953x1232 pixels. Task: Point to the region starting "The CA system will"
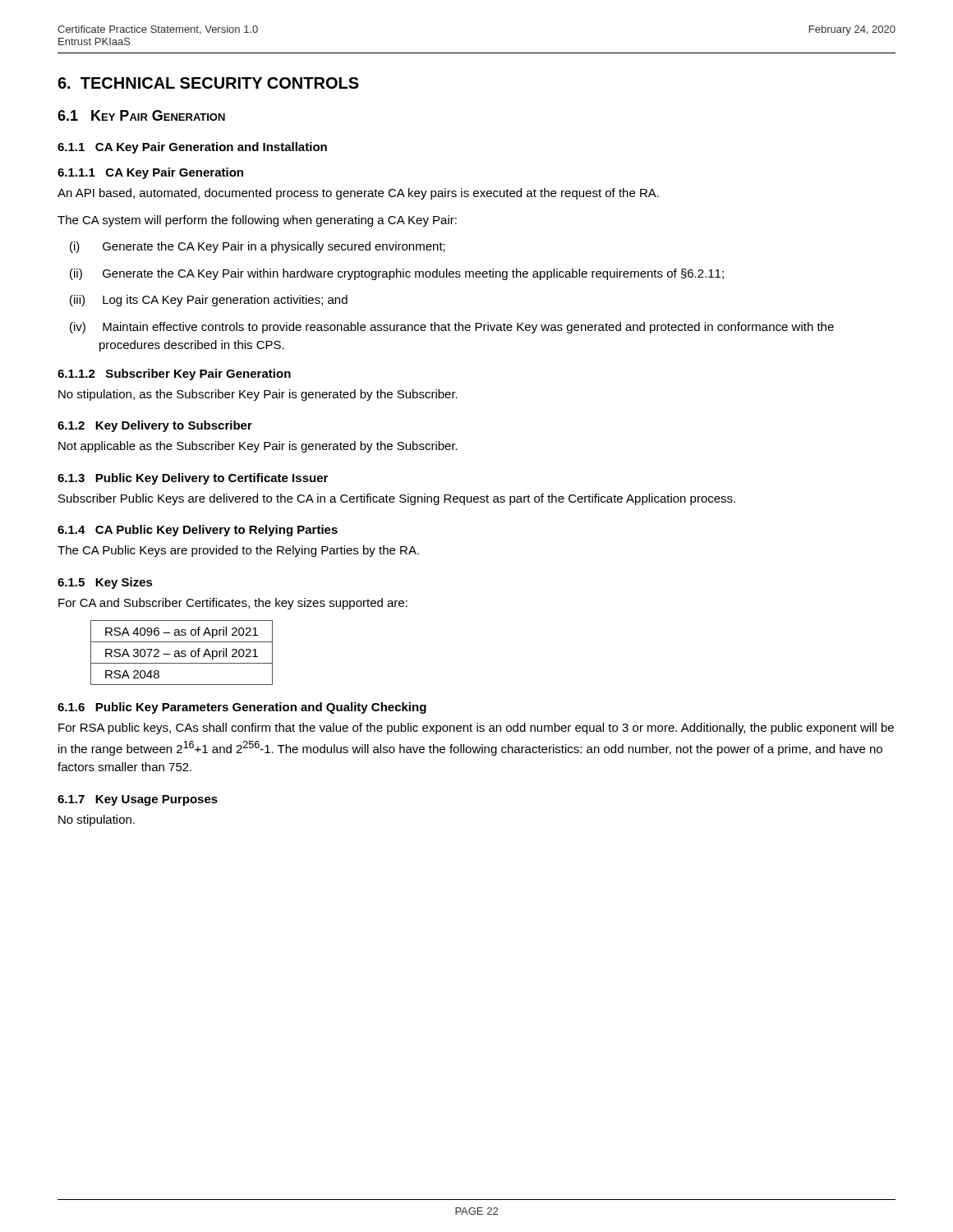257,221
